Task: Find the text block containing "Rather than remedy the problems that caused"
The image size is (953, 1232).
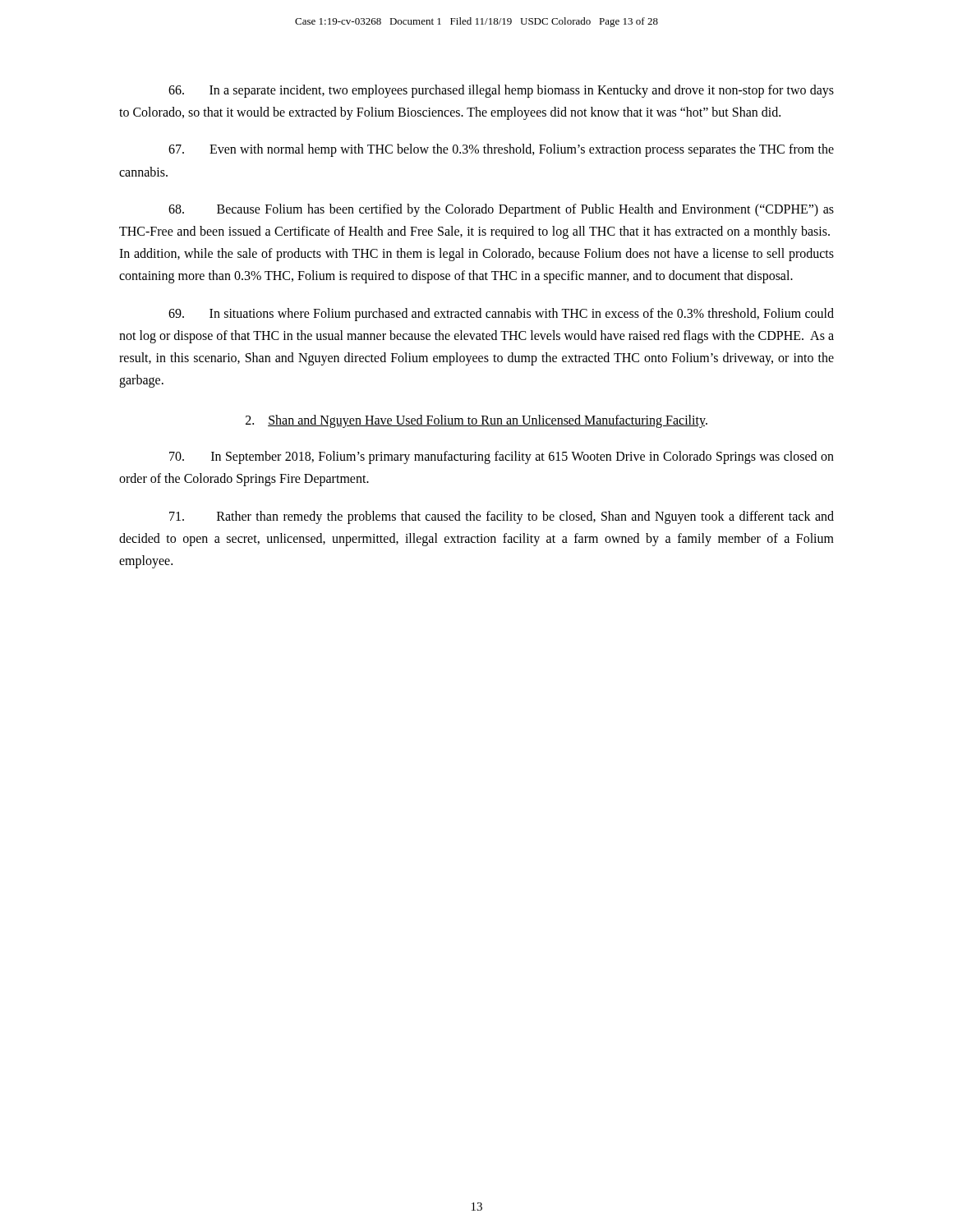Action: [x=476, y=538]
